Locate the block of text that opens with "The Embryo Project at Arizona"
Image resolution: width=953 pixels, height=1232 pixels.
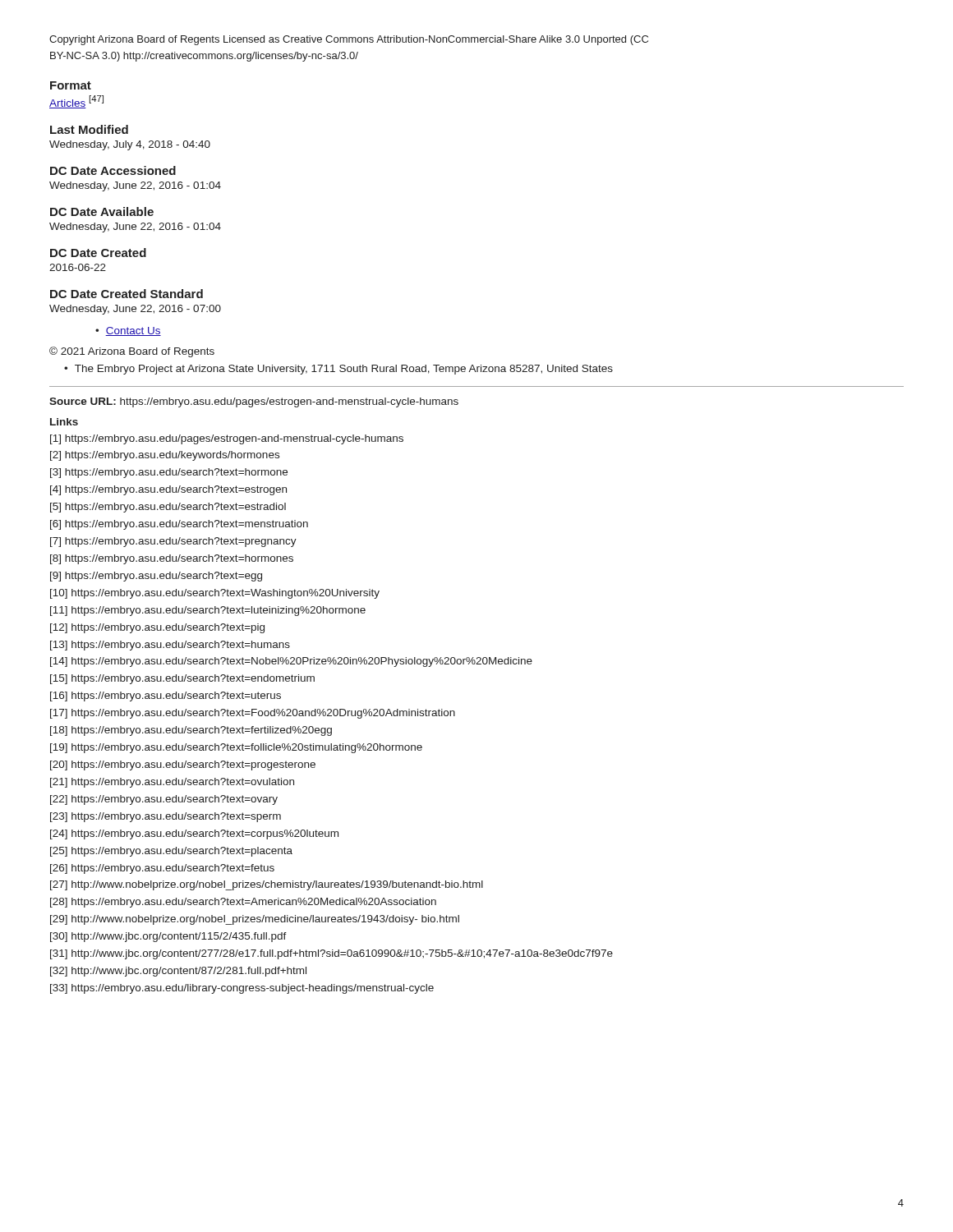tap(484, 368)
